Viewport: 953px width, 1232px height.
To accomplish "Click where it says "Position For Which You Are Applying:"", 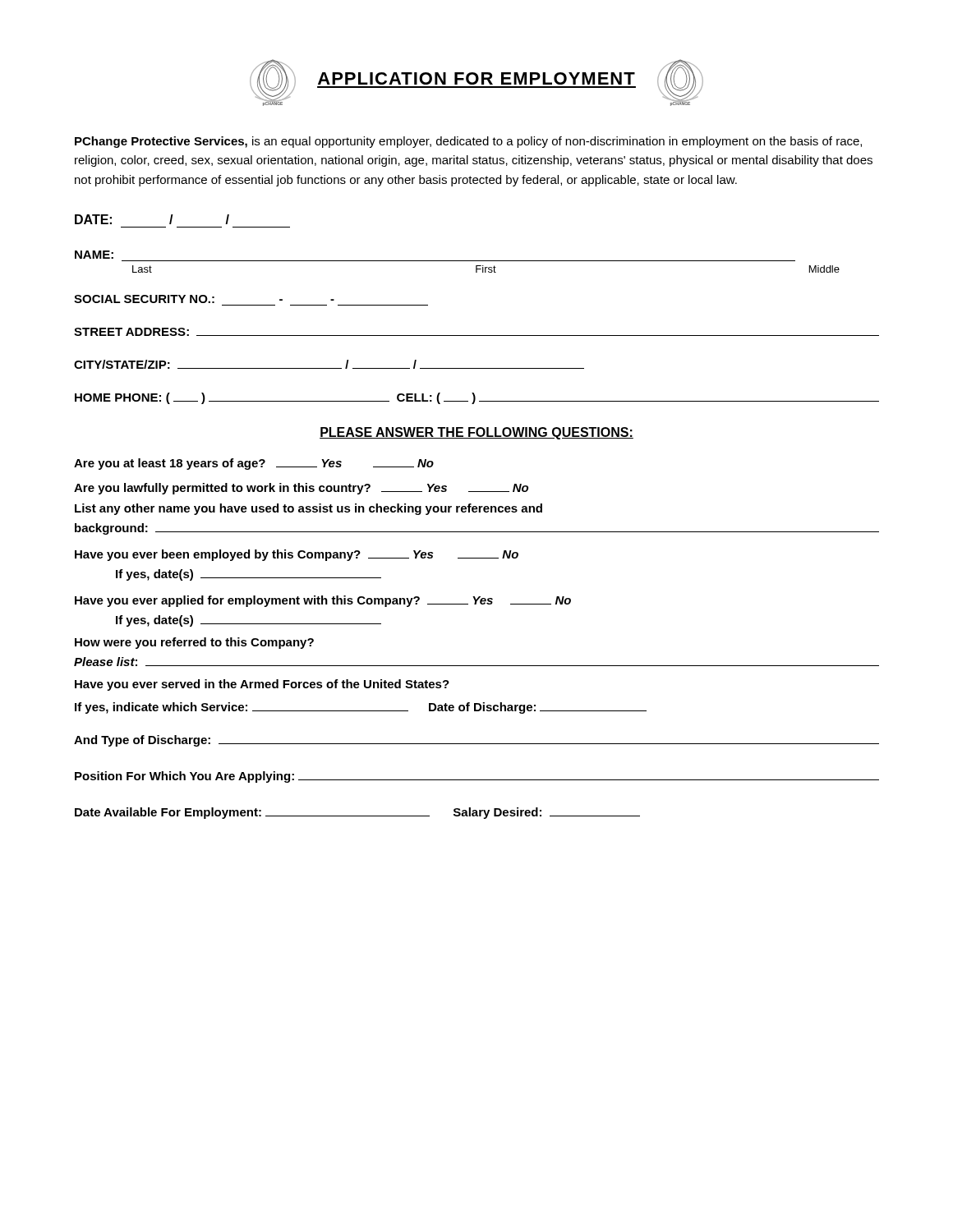I will point(476,774).
